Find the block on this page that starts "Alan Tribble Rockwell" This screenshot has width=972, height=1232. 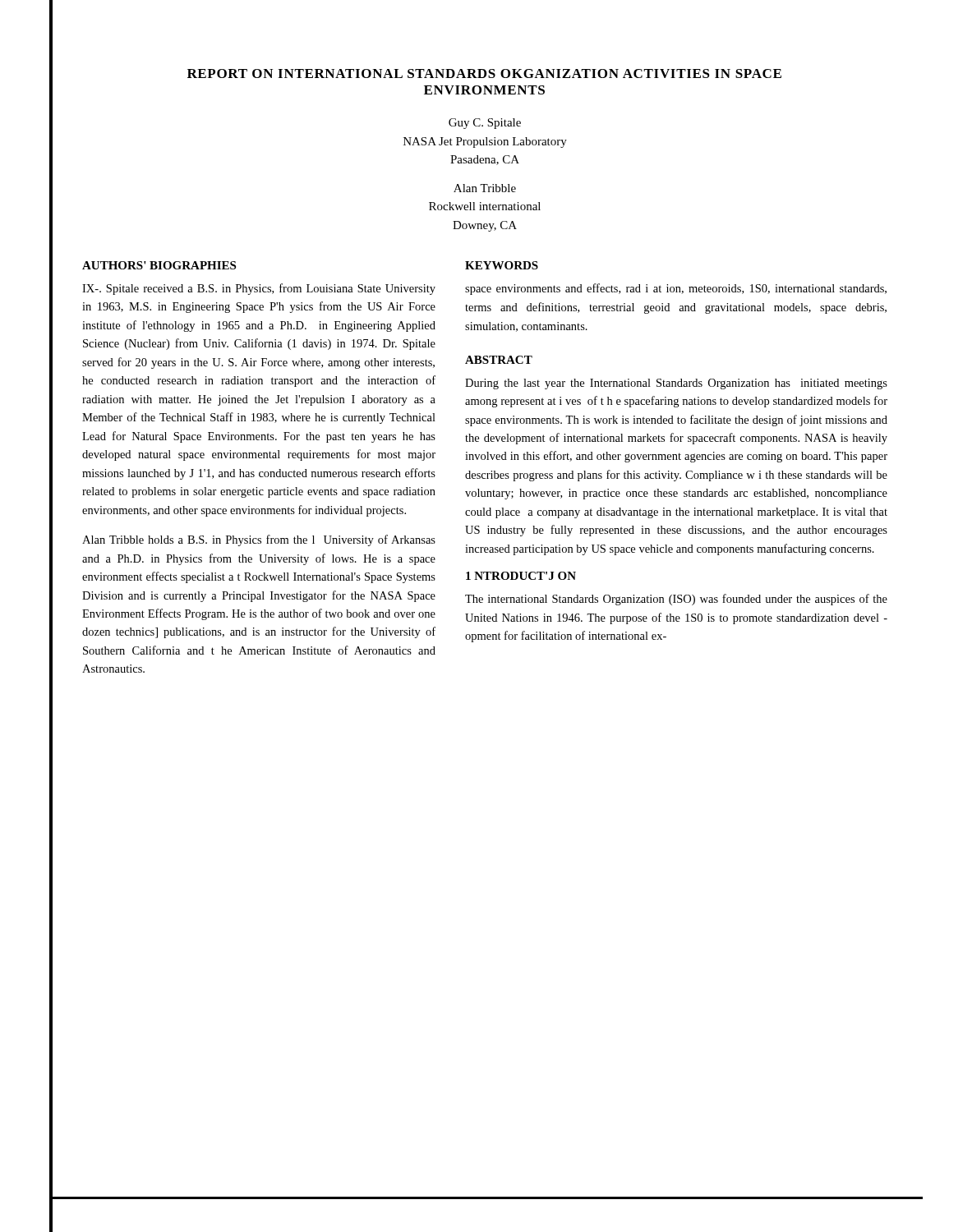pos(485,206)
